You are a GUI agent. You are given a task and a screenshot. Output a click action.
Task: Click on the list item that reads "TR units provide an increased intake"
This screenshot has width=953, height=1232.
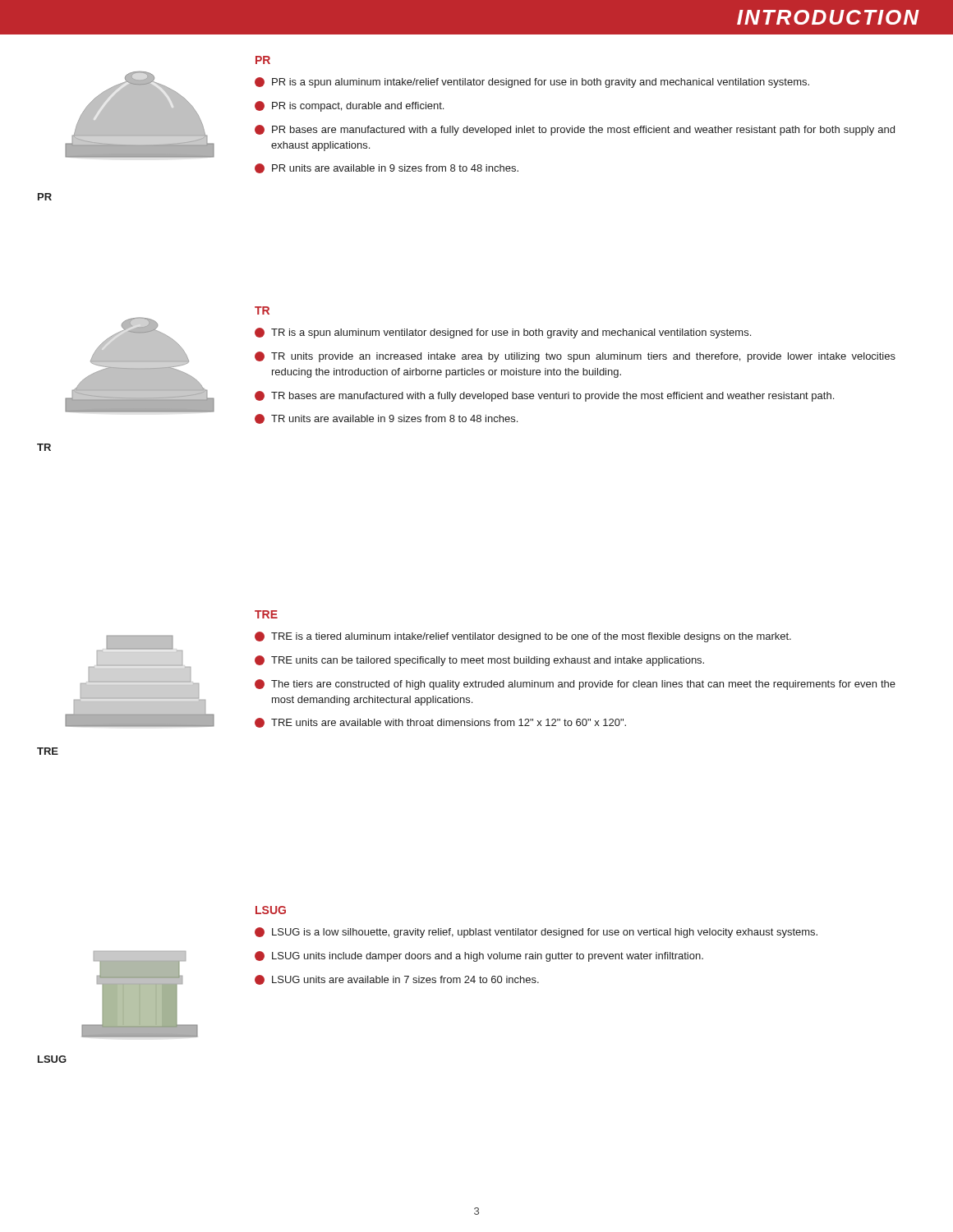point(575,364)
